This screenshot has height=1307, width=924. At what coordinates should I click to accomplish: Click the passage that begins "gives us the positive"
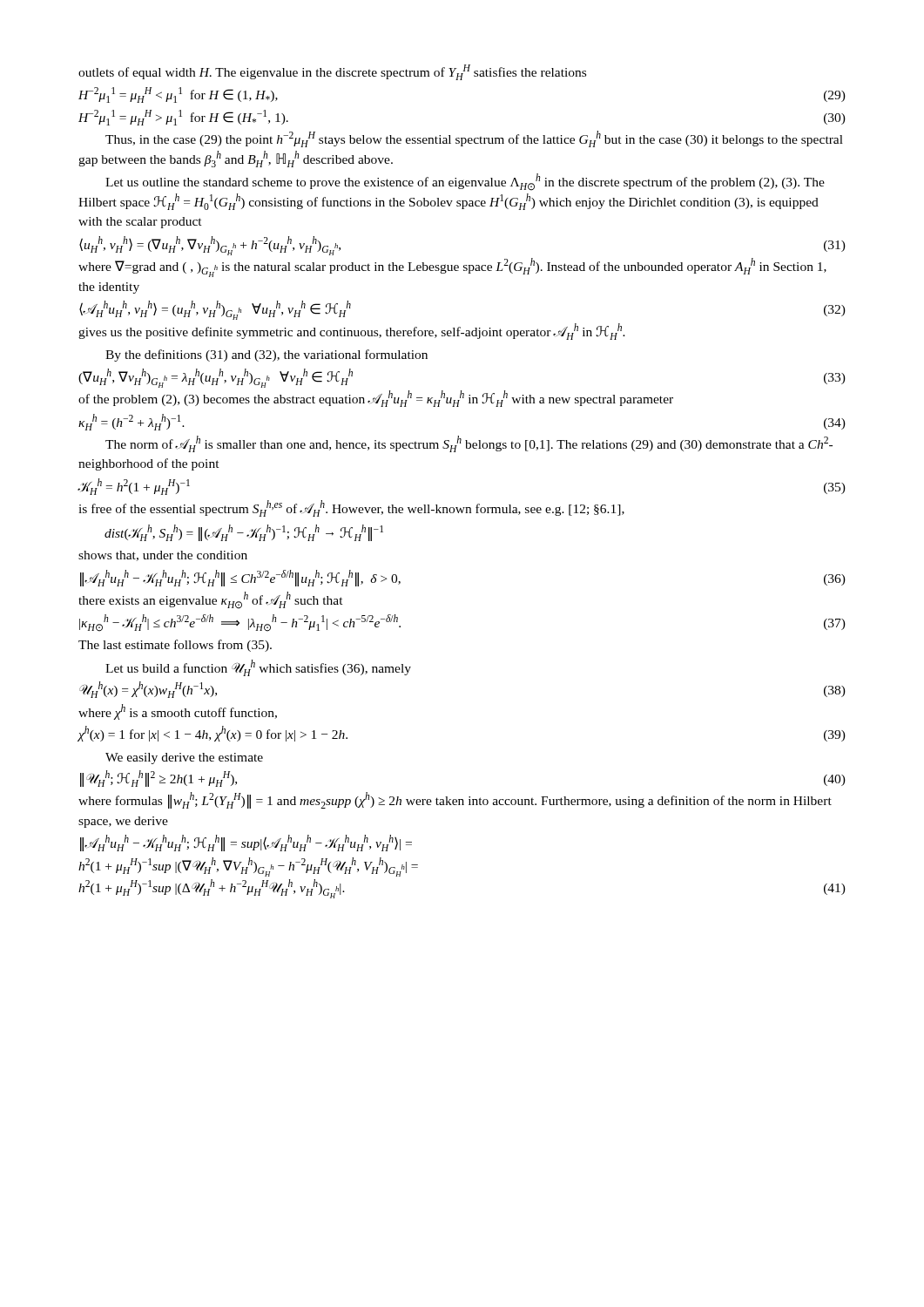coord(352,332)
